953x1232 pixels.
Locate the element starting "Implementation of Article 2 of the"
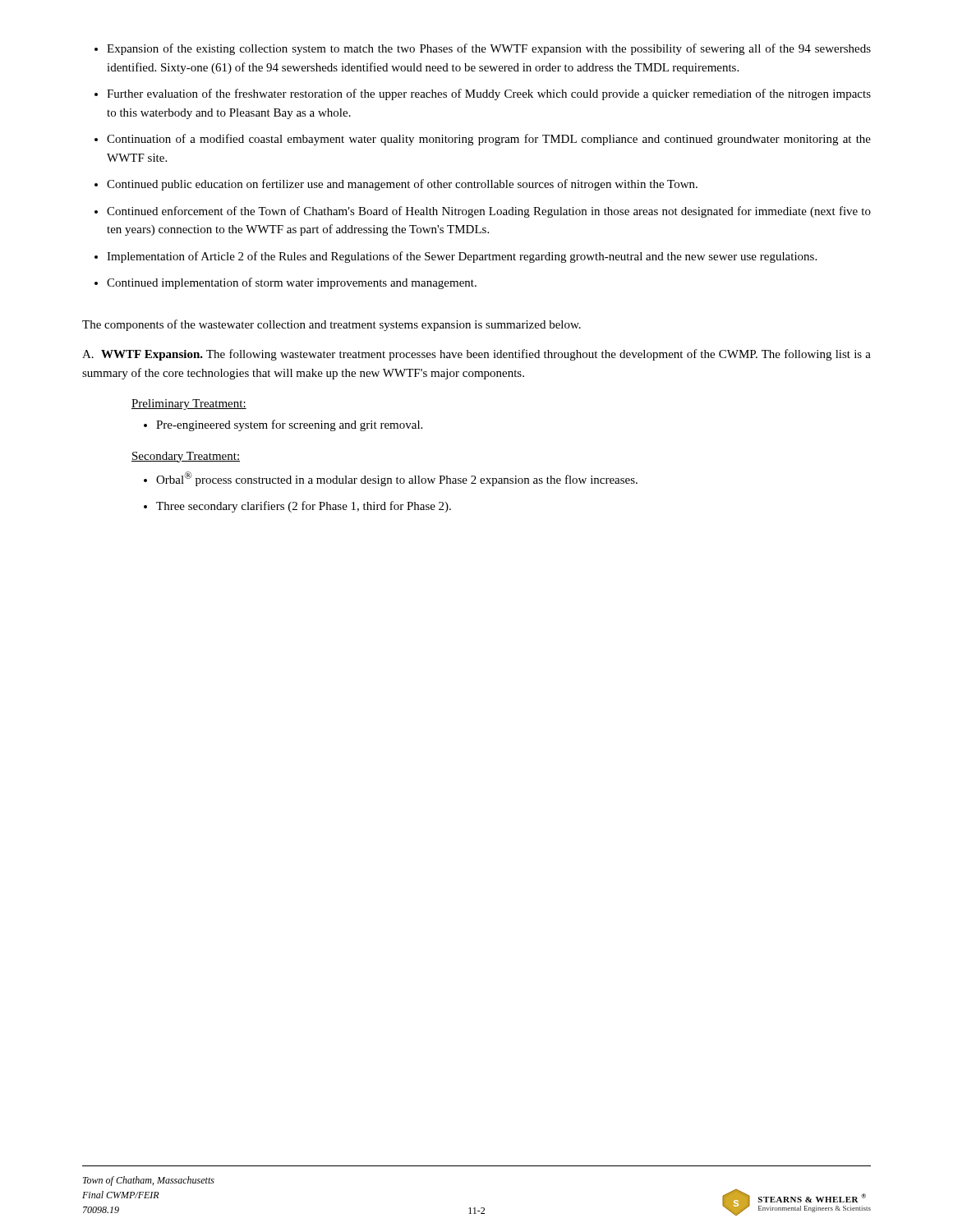pos(489,256)
